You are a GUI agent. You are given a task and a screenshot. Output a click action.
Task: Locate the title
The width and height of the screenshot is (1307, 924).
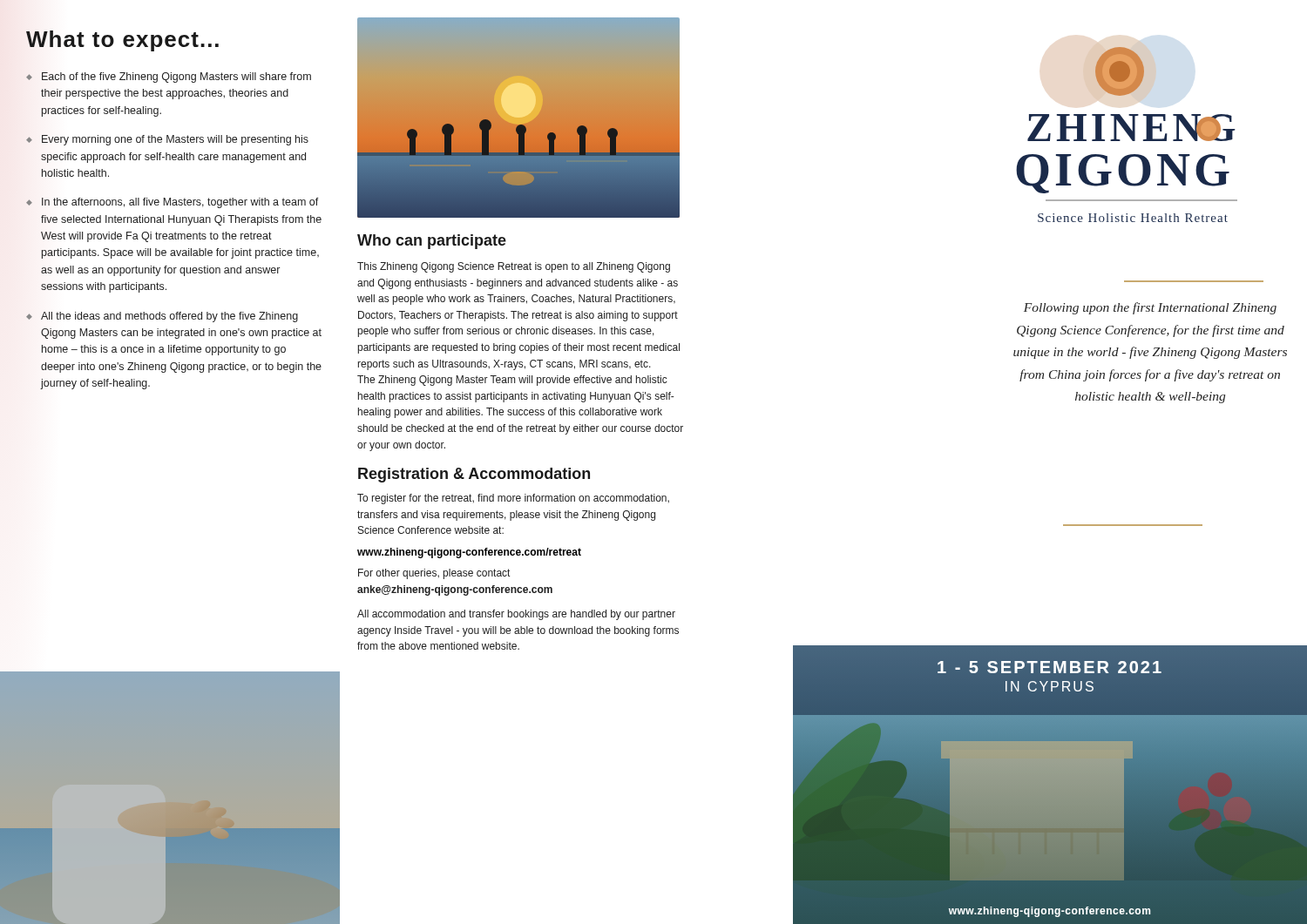(124, 39)
